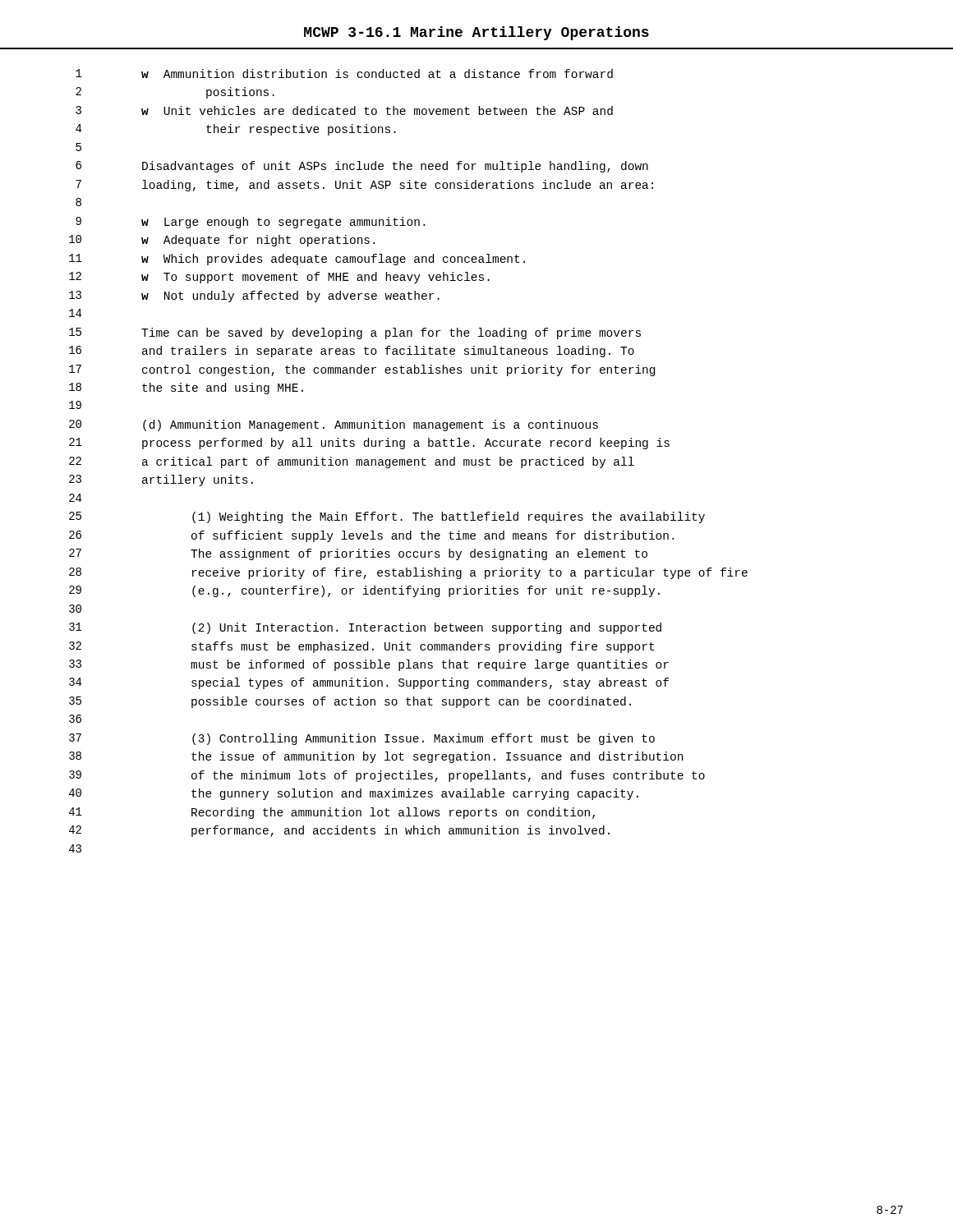Locate the block of text that opens with "31 (2) Unit"

[x=476, y=665]
